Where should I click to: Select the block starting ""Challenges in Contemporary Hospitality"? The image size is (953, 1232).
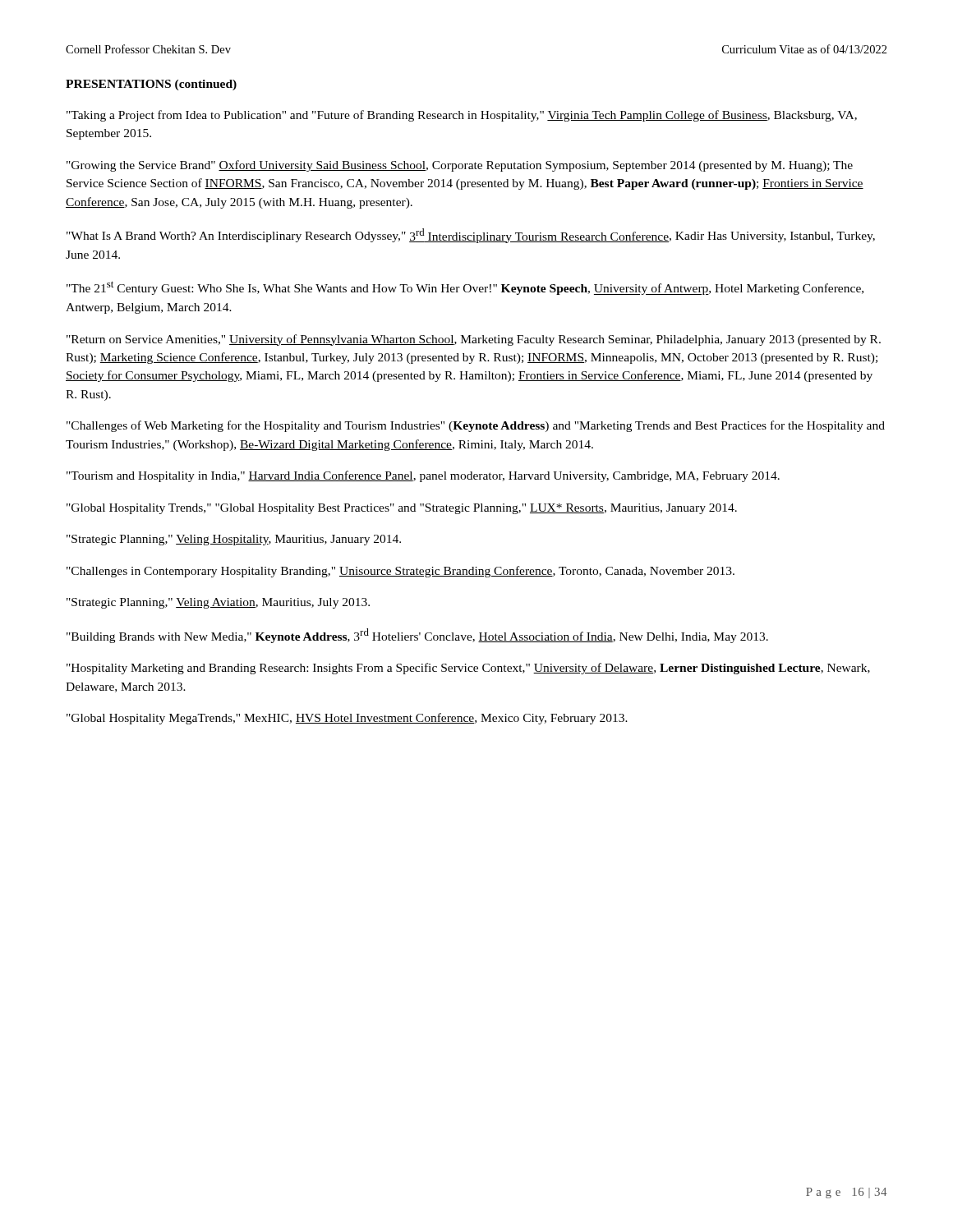(x=400, y=570)
